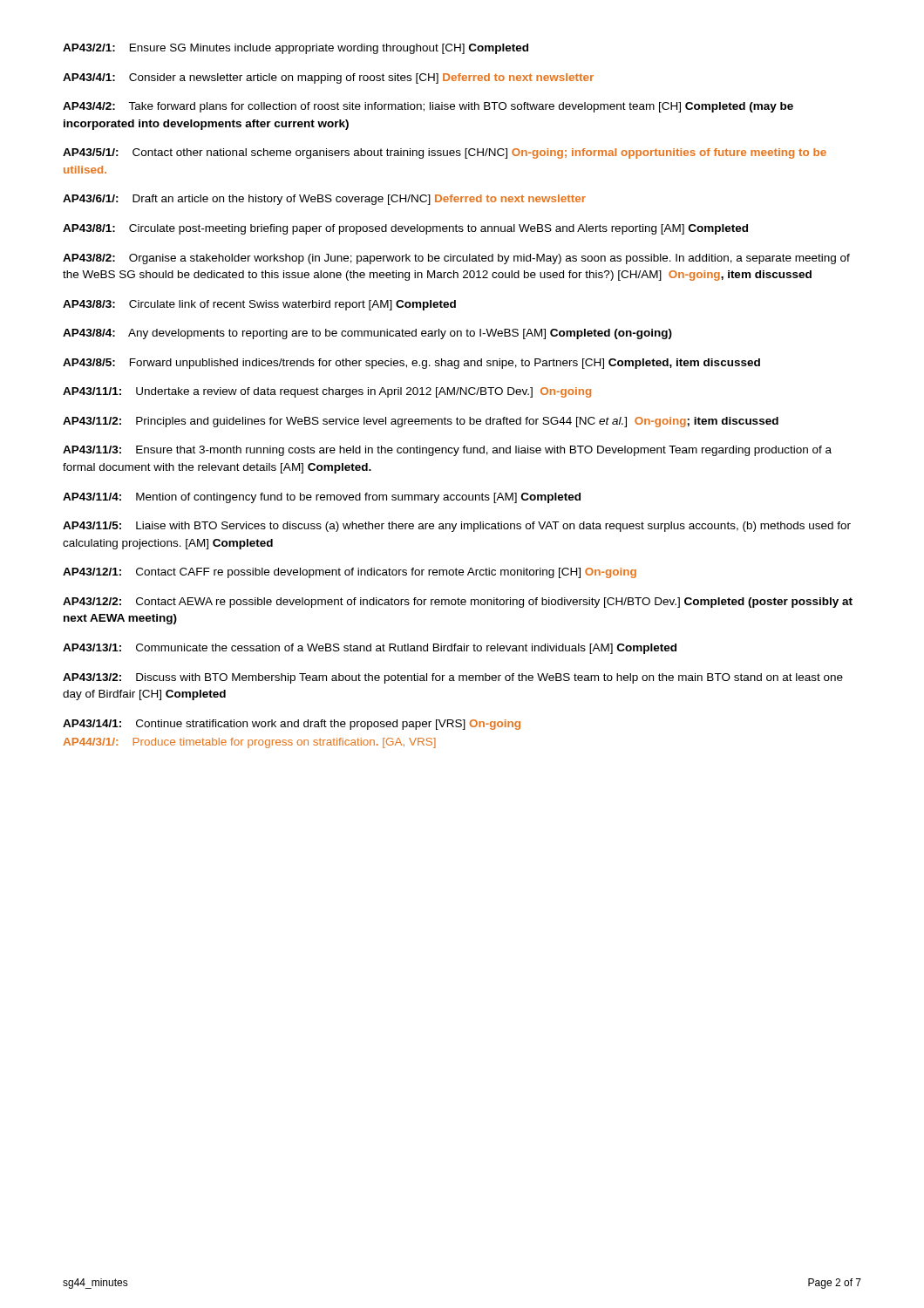Viewport: 924px width, 1308px height.
Task: Find the list item that says "AP43/11/1: Undertake a review of"
Action: [x=327, y=391]
